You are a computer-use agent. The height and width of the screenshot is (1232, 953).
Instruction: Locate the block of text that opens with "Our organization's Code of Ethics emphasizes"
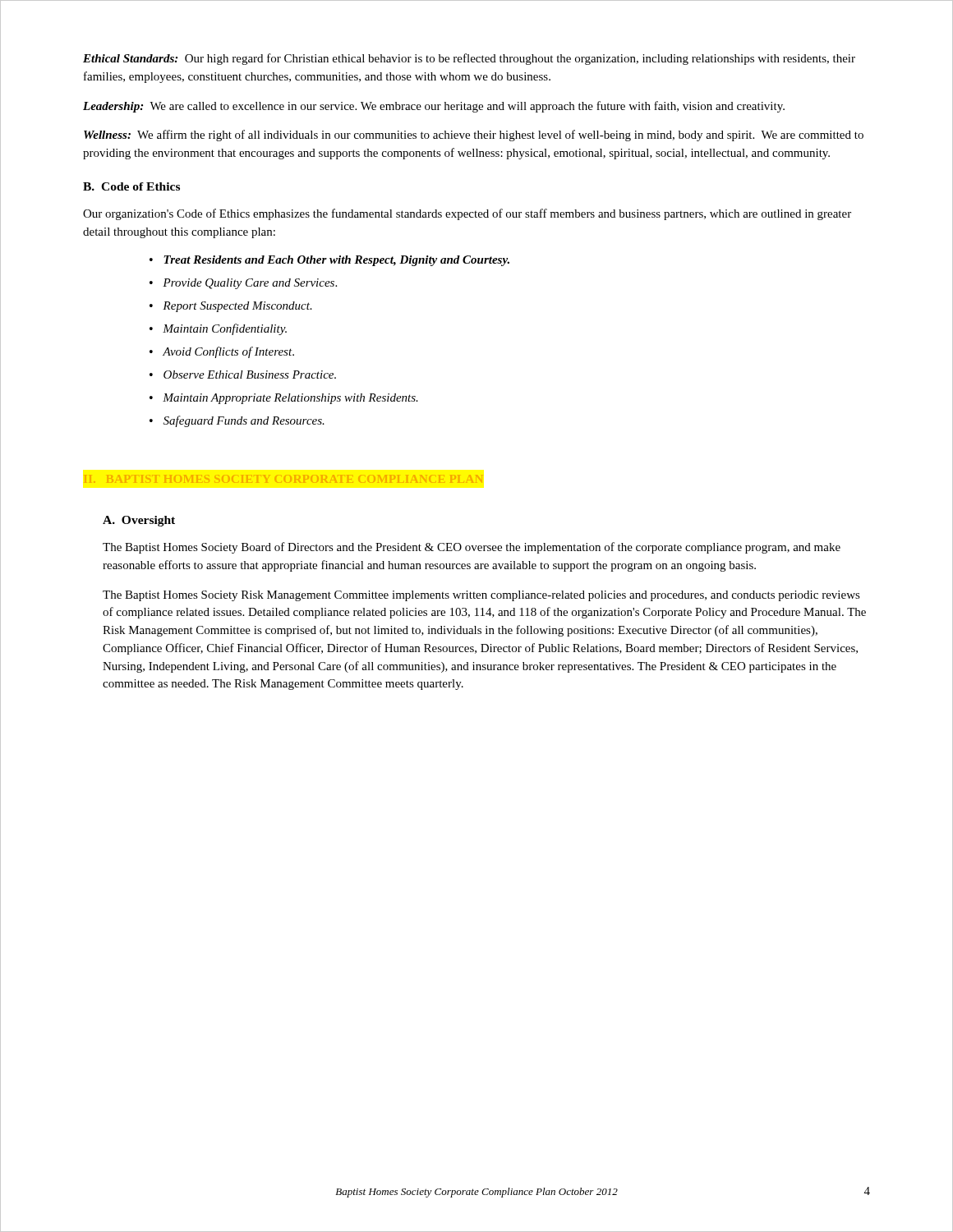[x=476, y=223]
